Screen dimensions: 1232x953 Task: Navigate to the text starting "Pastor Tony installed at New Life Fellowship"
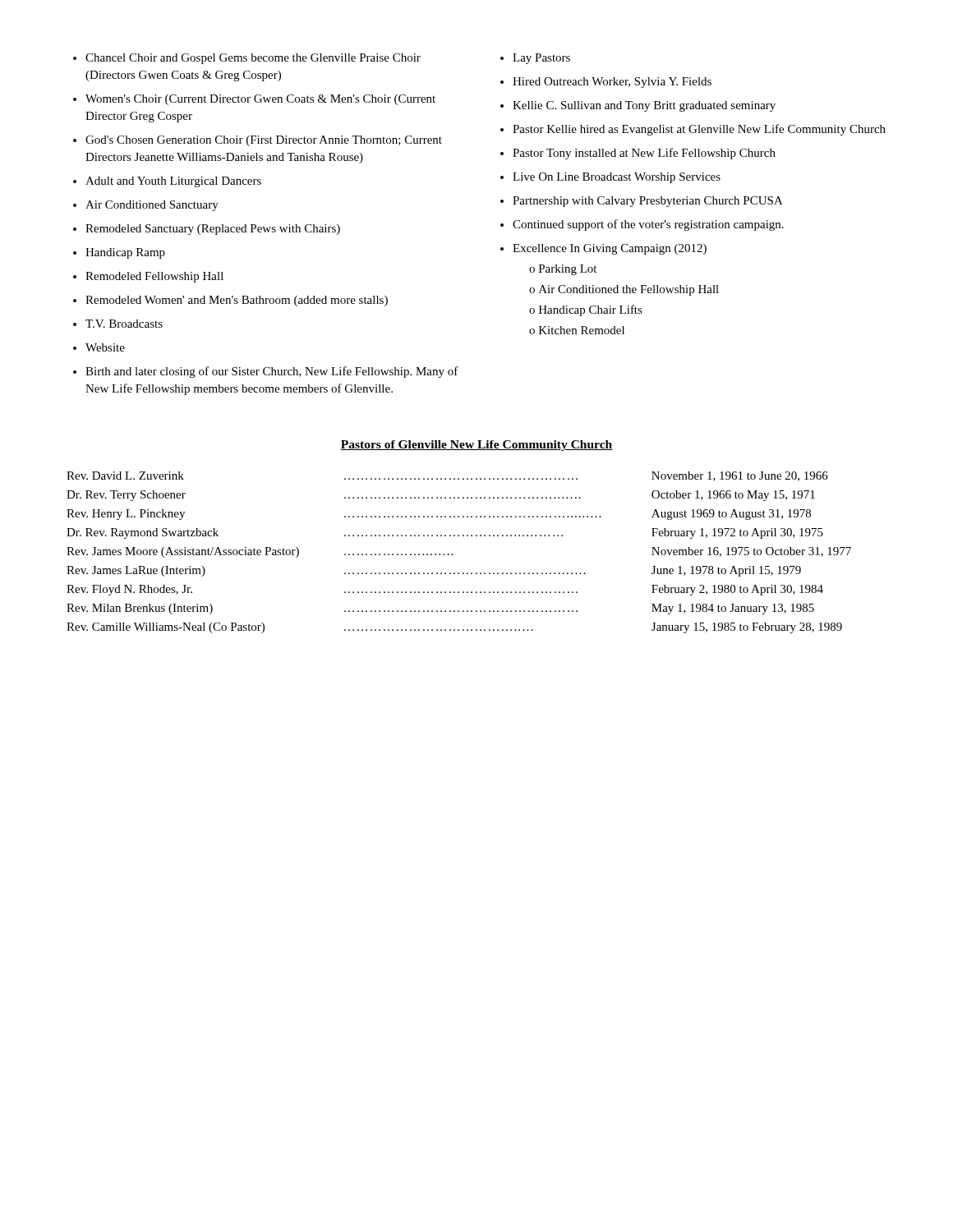pyautogui.click(x=644, y=153)
